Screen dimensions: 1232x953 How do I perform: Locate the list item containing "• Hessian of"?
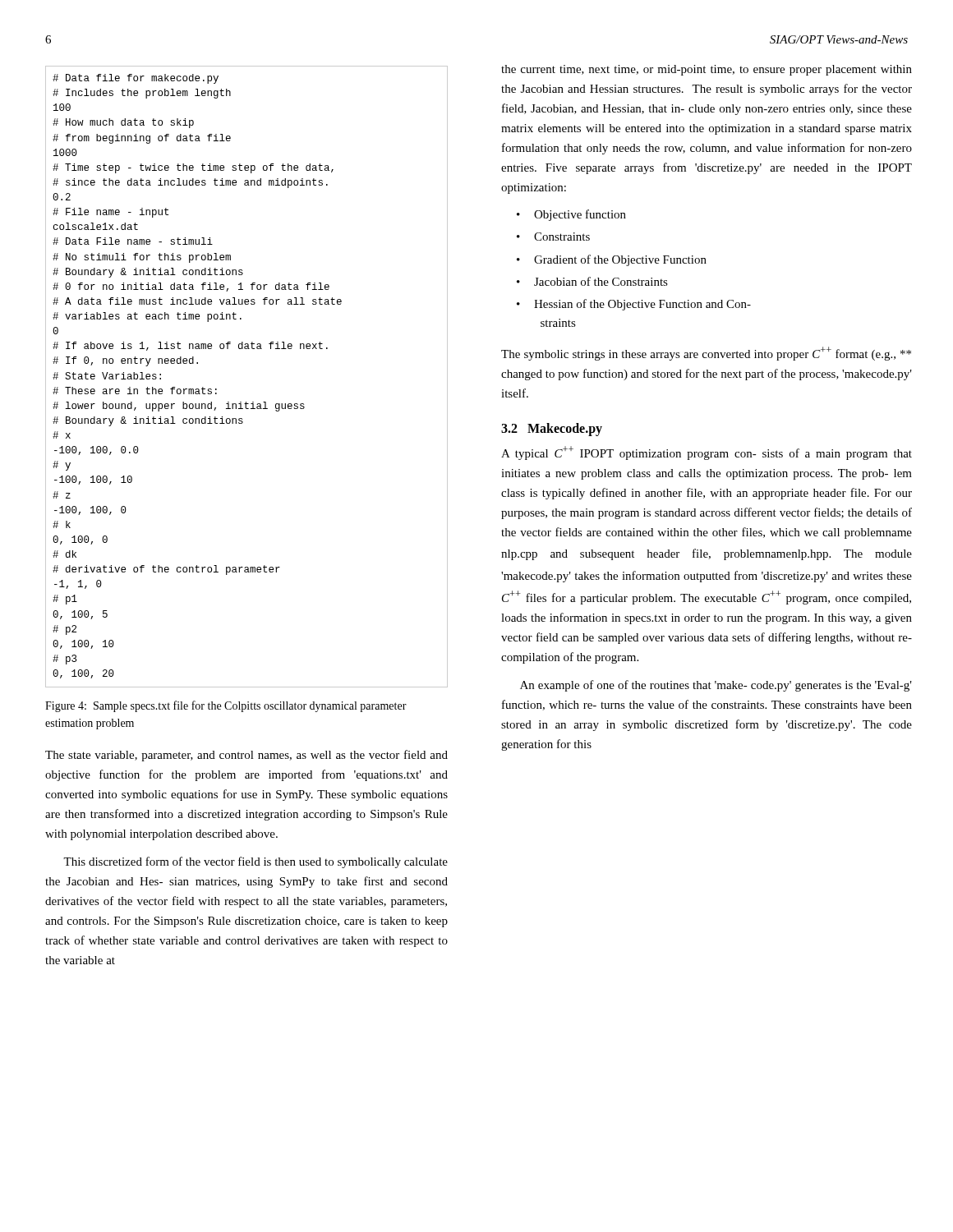633,314
